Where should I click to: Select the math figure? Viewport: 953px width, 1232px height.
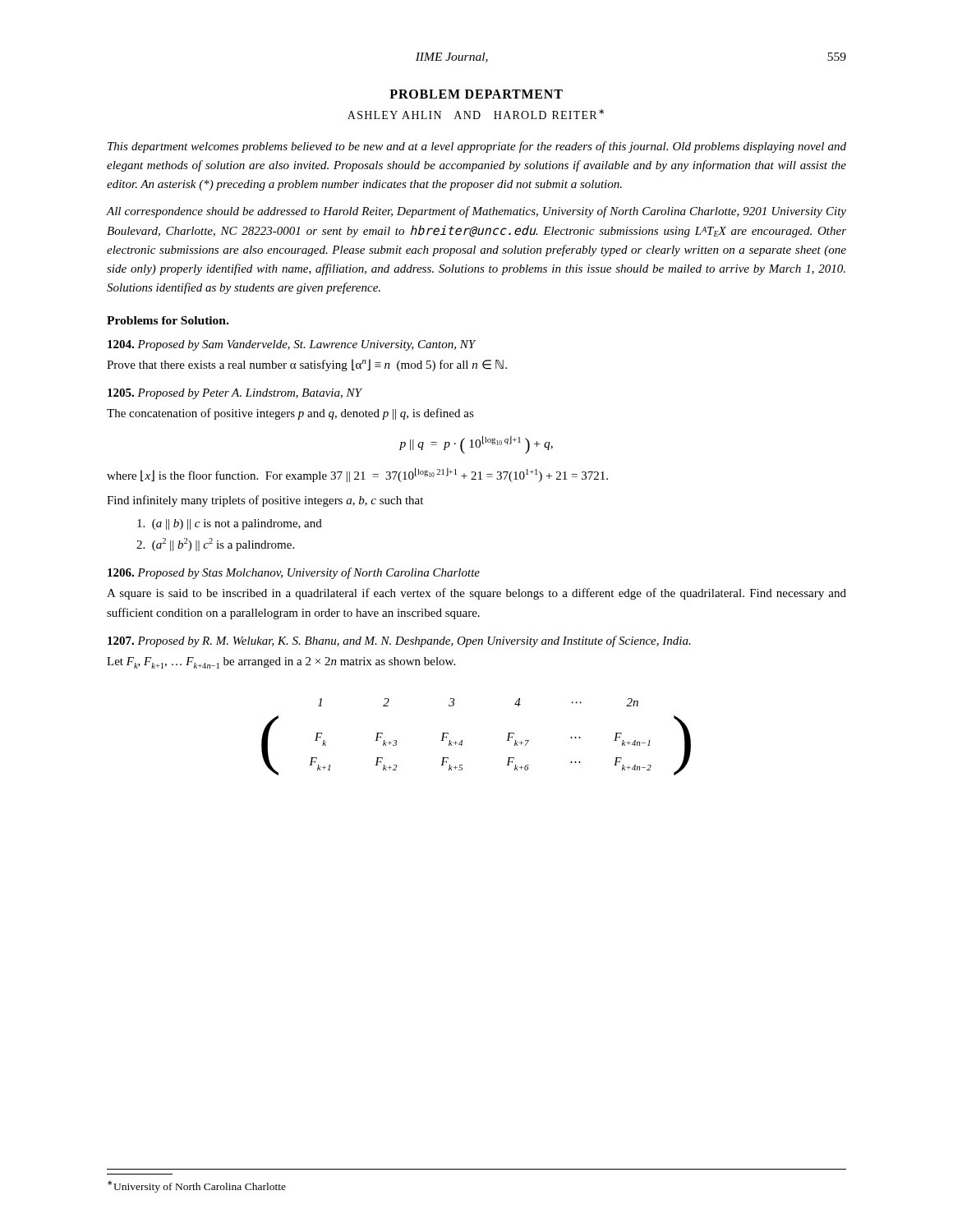476,738
